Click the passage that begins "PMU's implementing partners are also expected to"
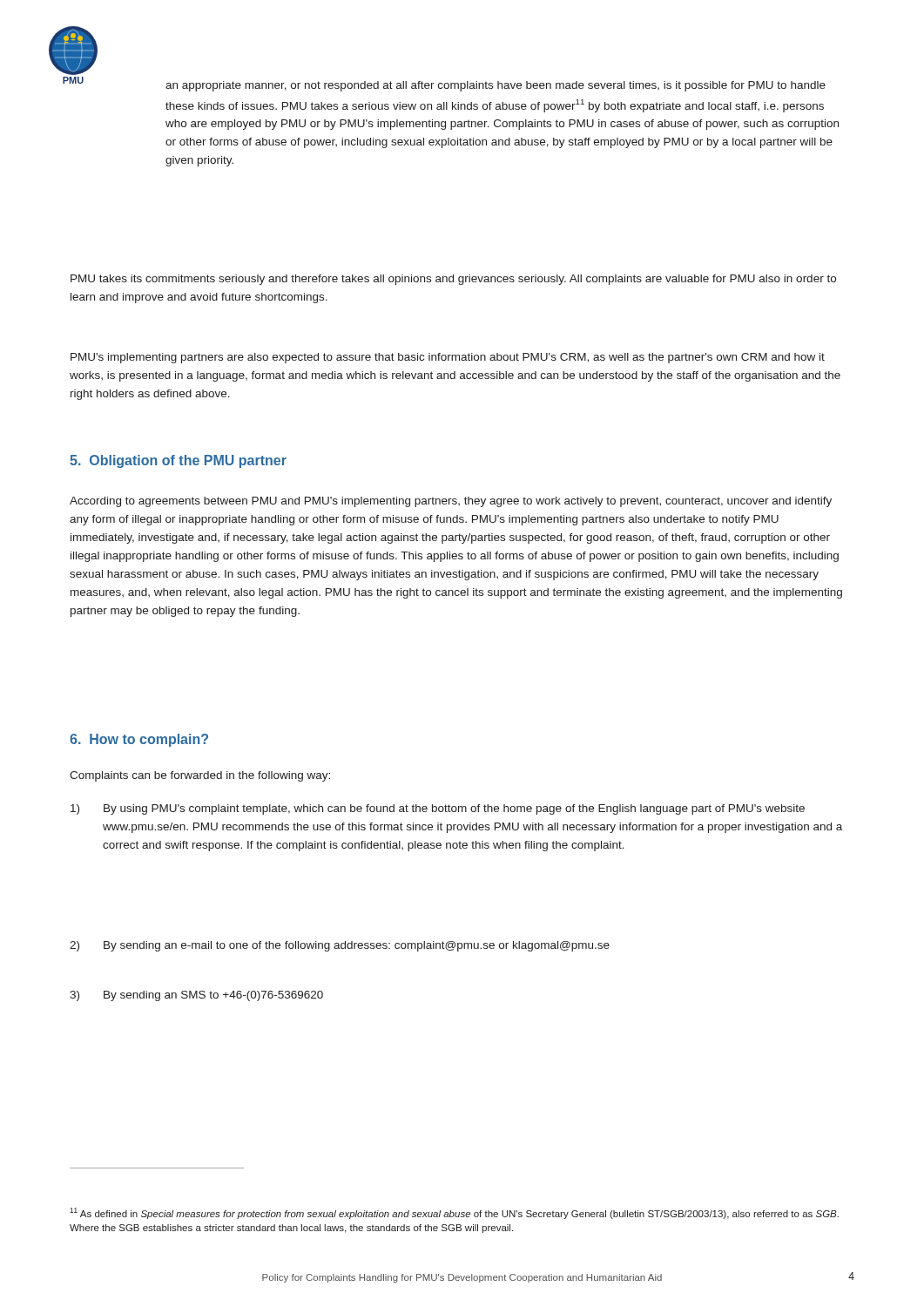Image resolution: width=924 pixels, height=1307 pixels. (x=455, y=375)
